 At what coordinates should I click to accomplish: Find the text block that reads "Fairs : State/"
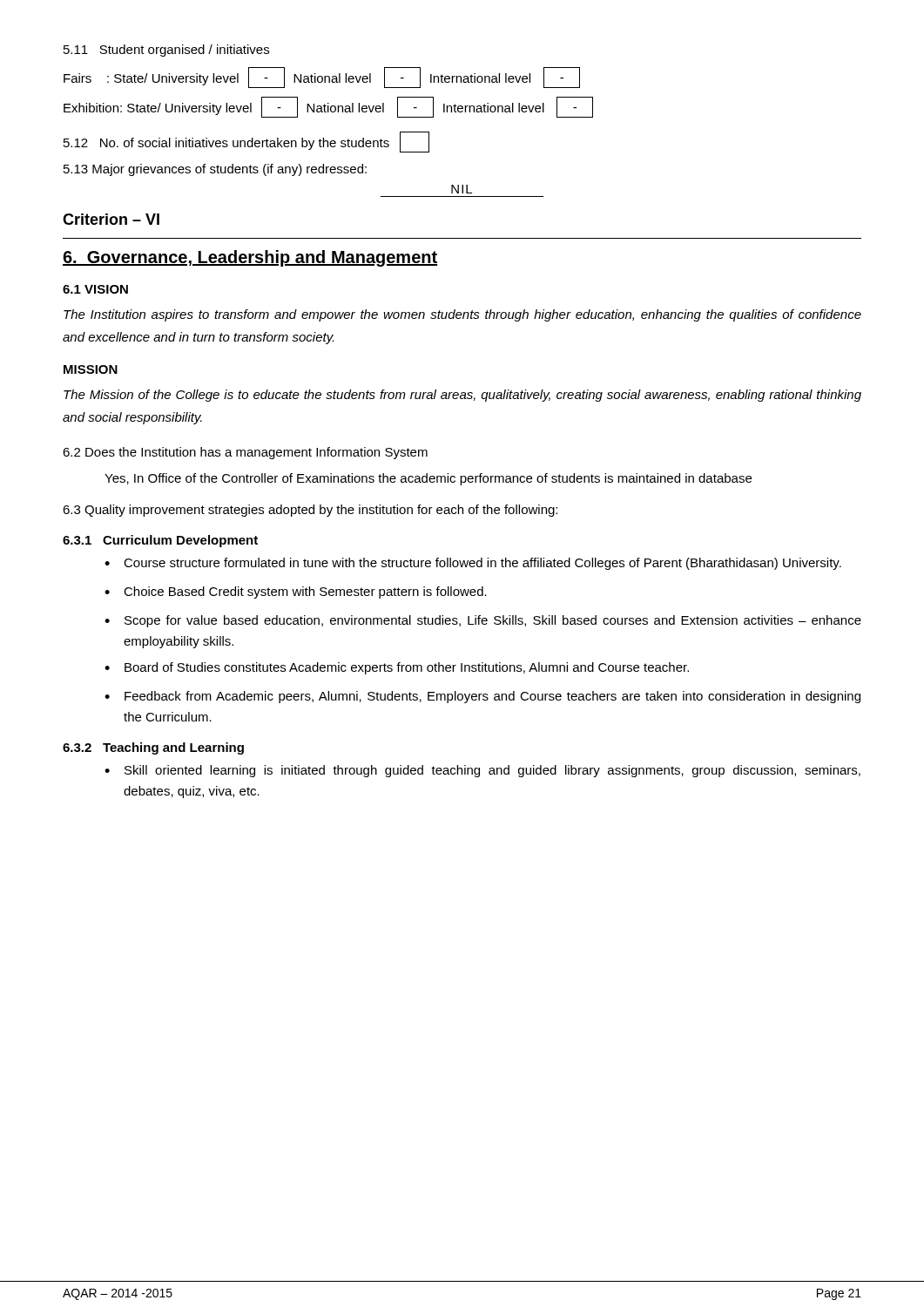tap(321, 78)
